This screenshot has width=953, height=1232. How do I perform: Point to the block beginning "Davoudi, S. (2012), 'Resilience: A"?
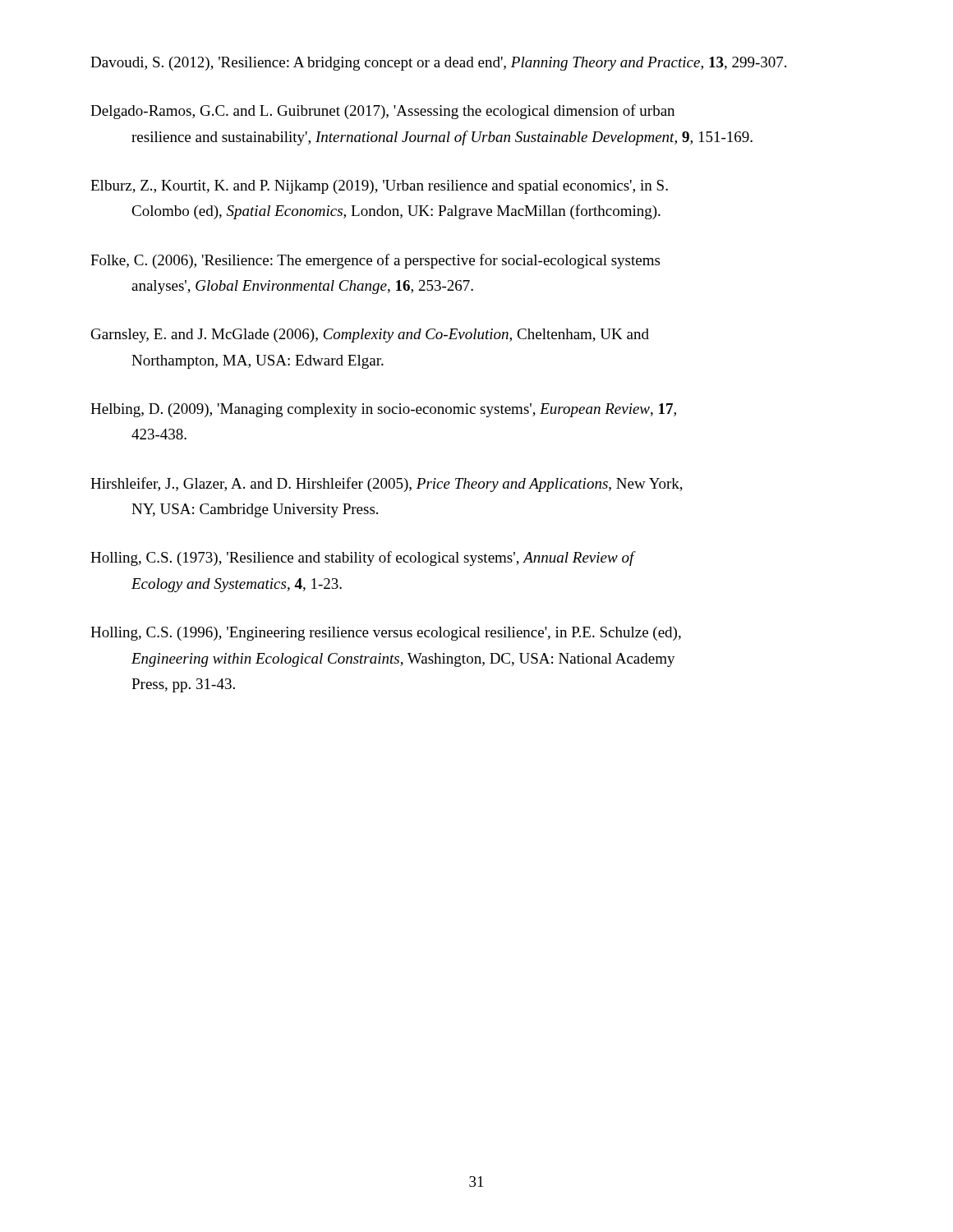tap(439, 62)
